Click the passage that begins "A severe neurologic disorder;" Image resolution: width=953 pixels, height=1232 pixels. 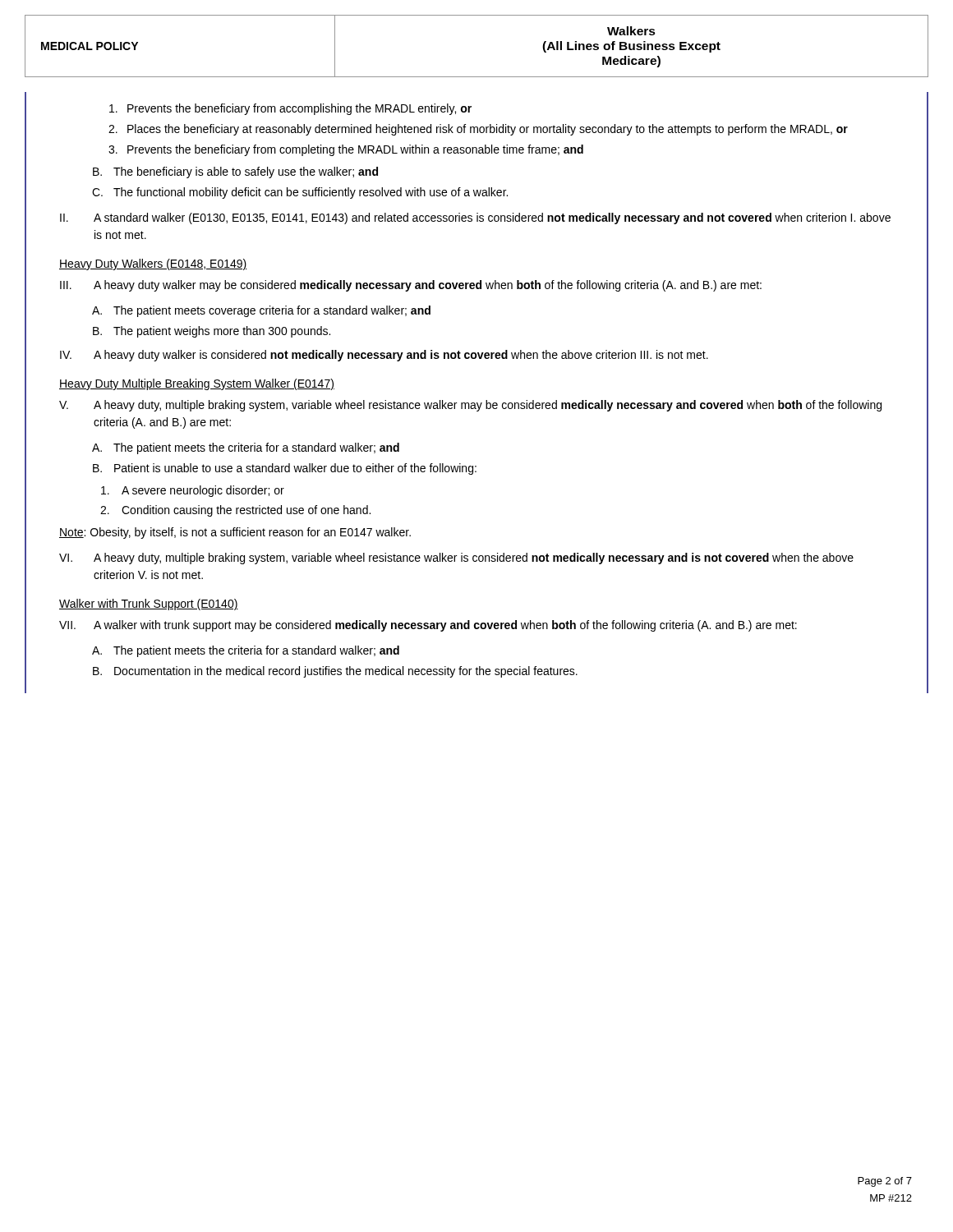192,491
